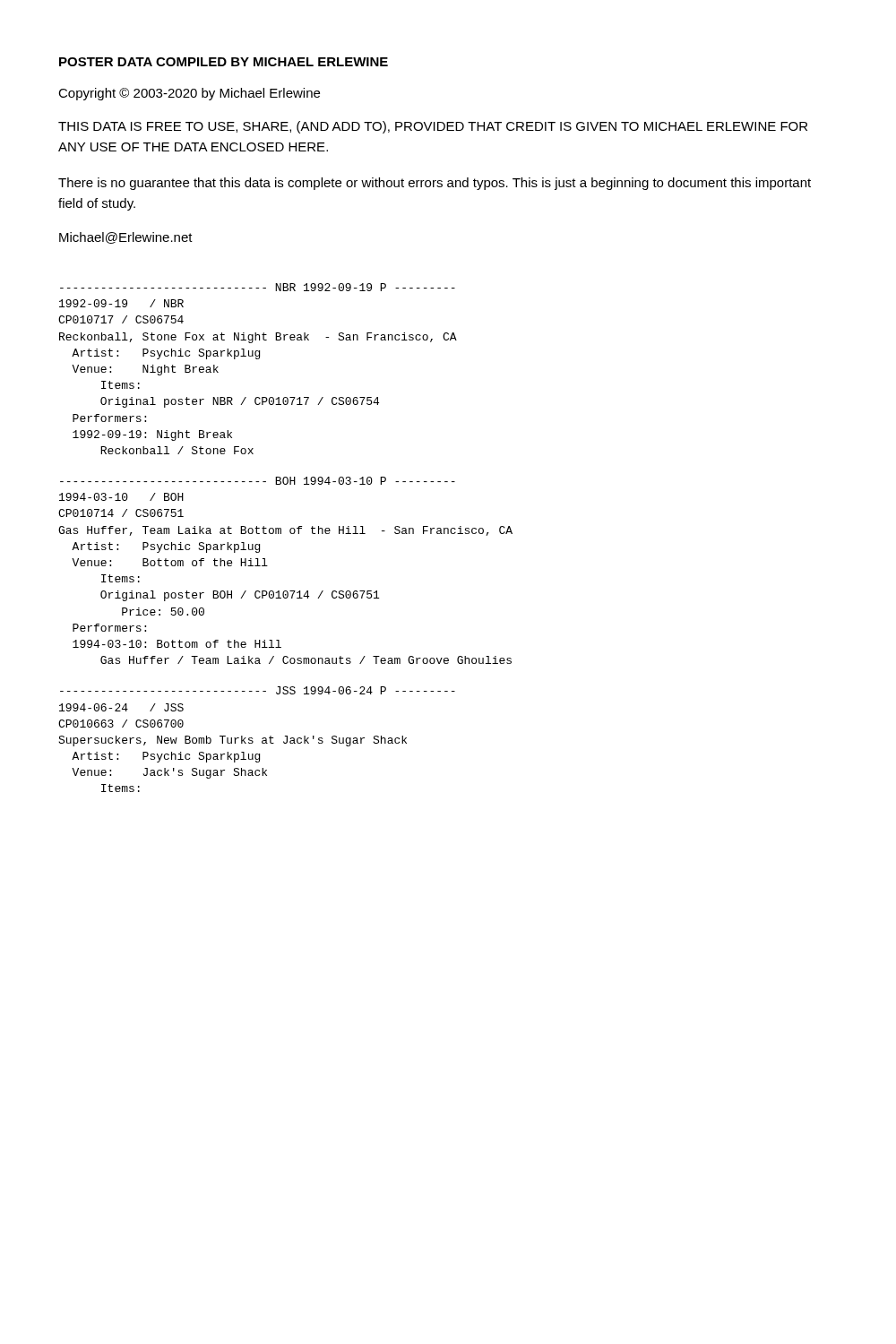The height and width of the screenshot is (1344, 896).
Task: Click the passage that begins "BOH 1994-03-10 P"
Action: click(258, 481)
